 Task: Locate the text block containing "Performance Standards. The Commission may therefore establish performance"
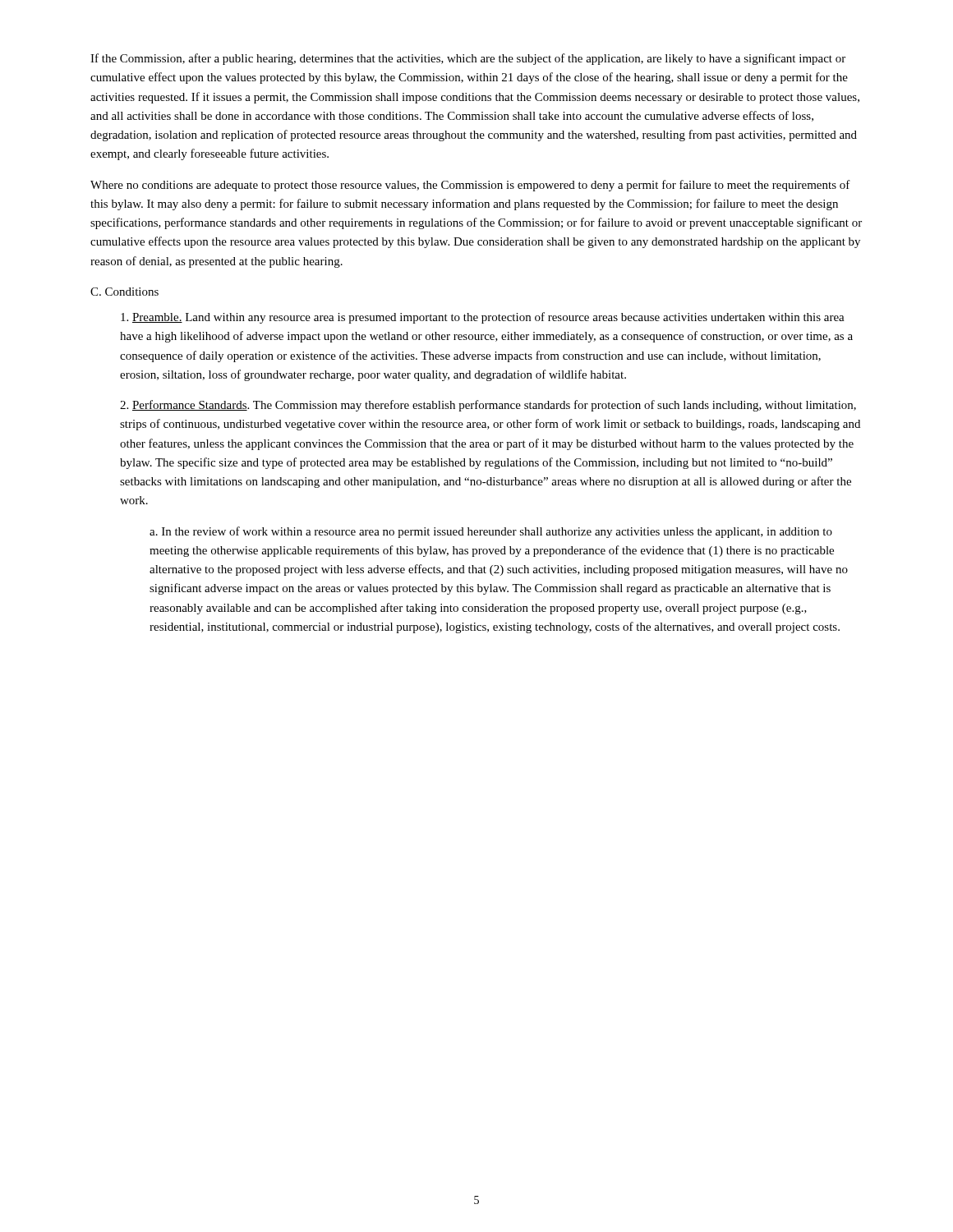tap(490, 453)
